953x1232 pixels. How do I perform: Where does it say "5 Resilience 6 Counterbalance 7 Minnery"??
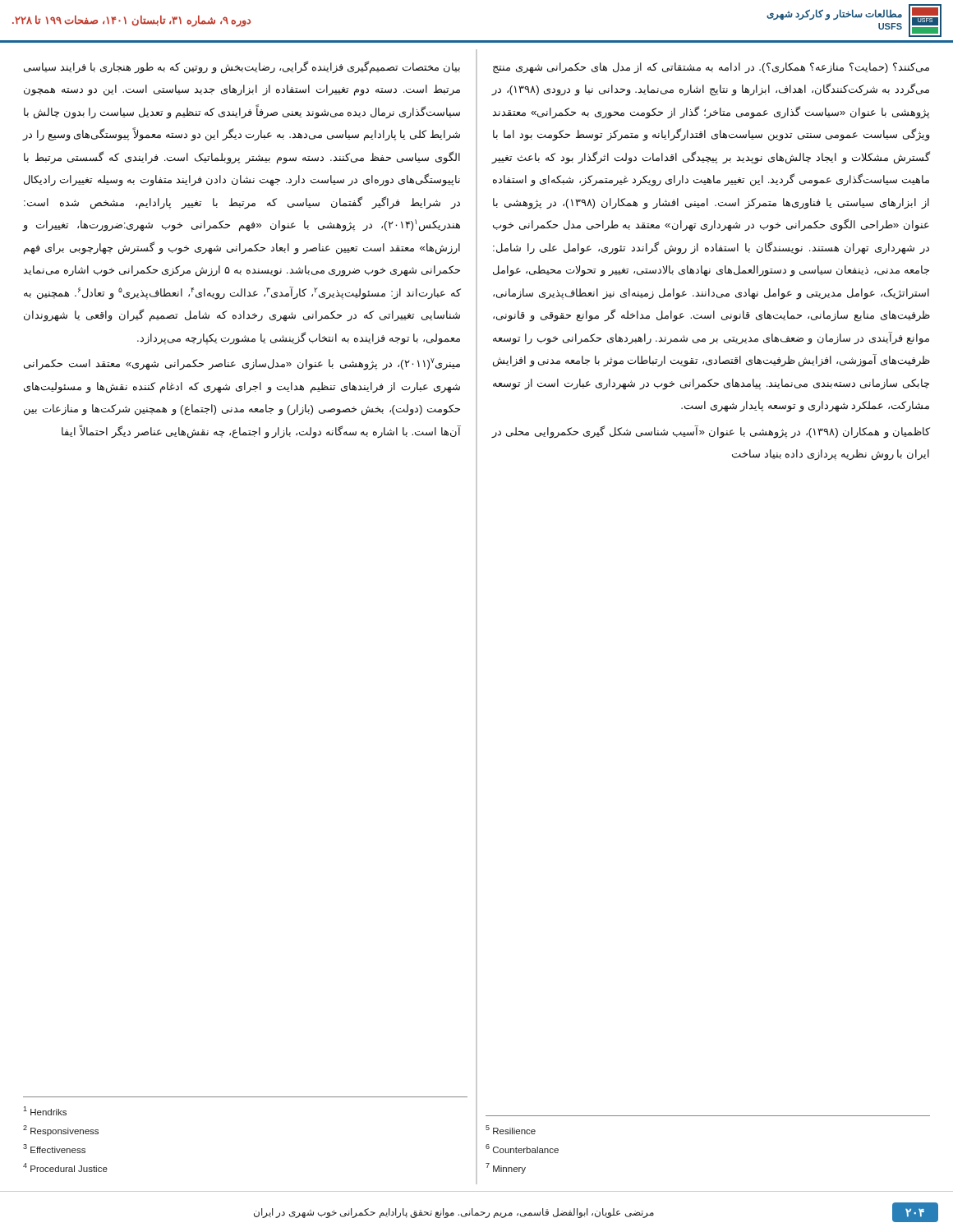511,1130
